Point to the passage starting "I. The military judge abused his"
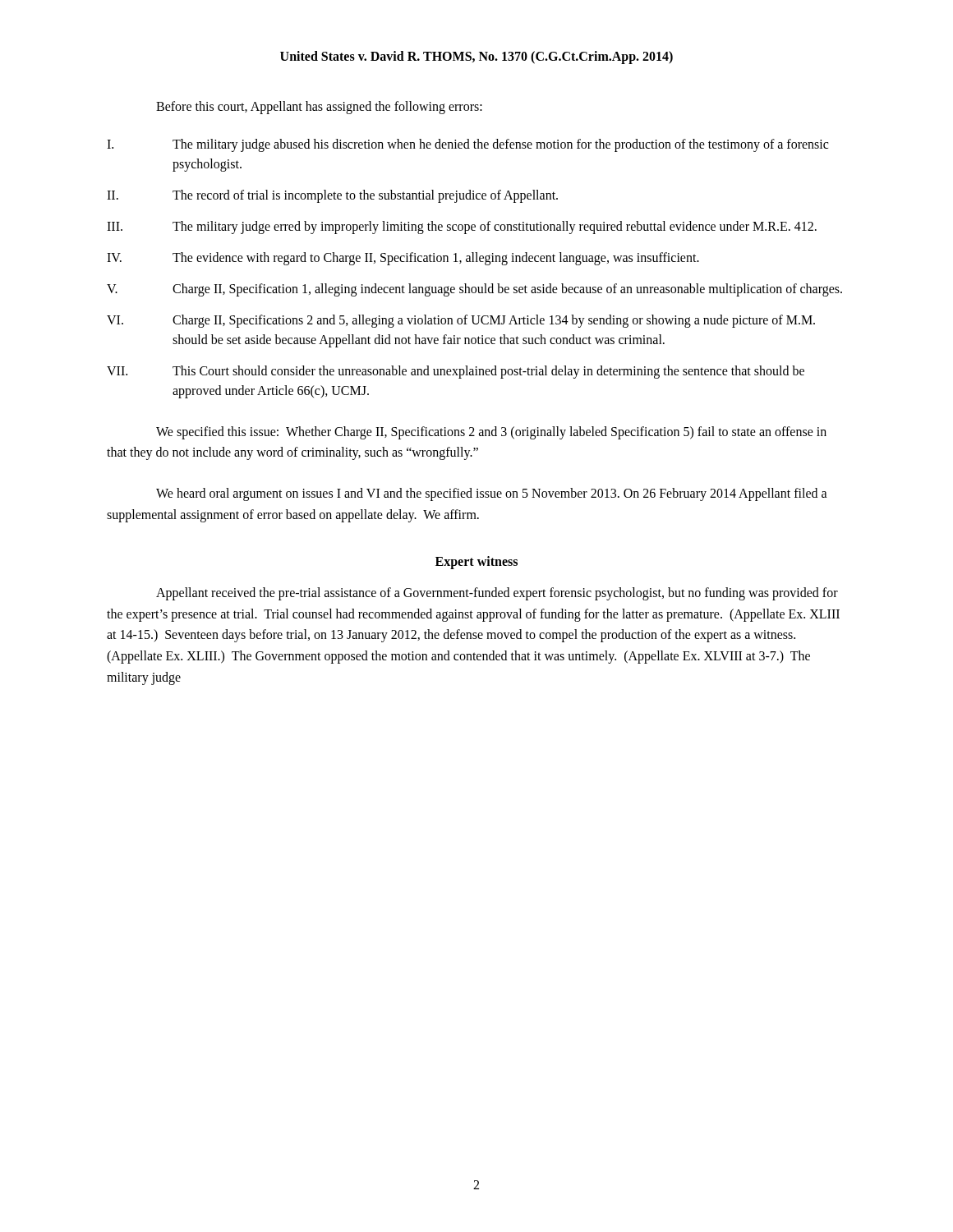Image resolution: width=953 pixels, height=1232 pixels. click(x=476, y=154)
